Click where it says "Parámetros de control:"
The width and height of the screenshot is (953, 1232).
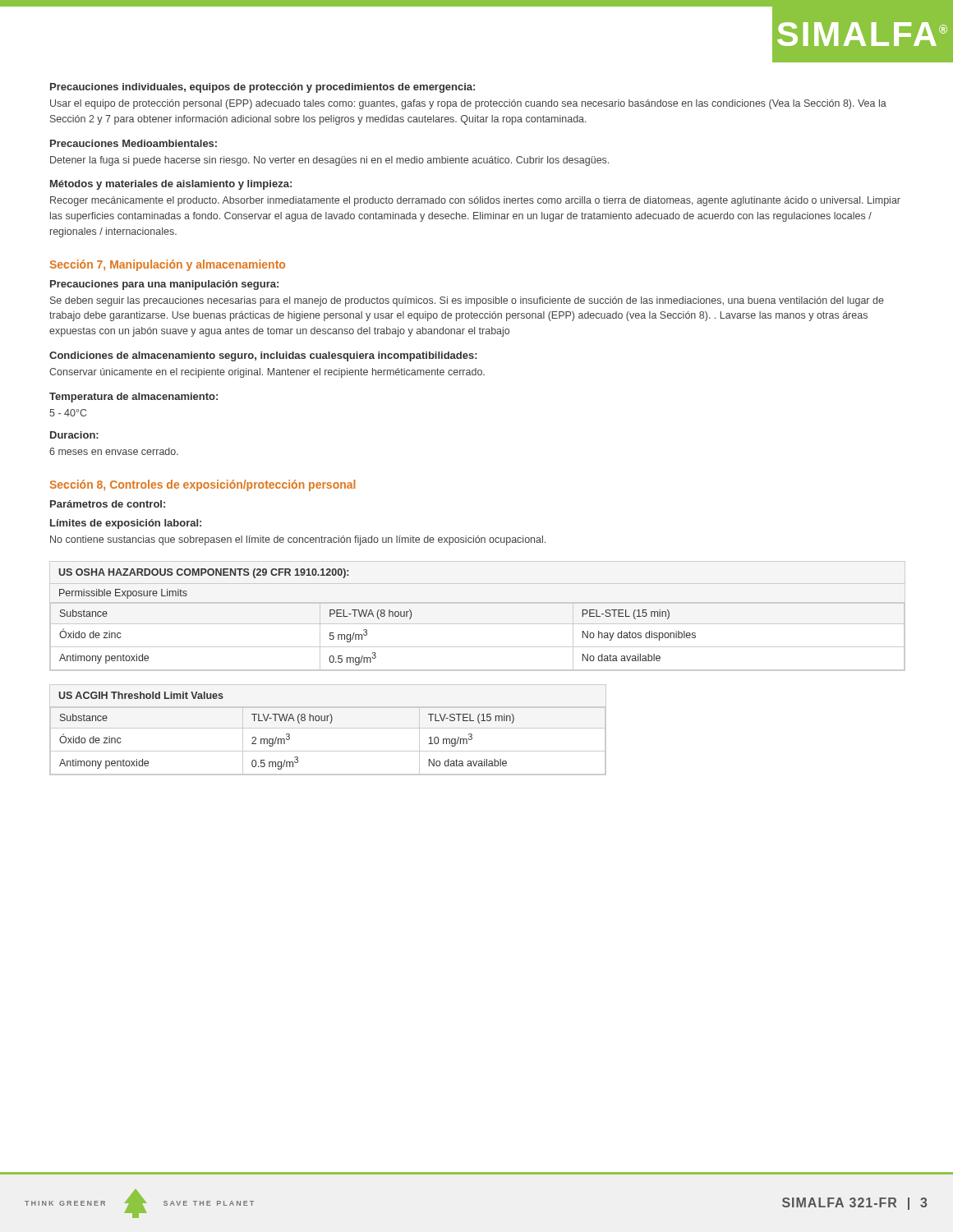coord(108,504)
